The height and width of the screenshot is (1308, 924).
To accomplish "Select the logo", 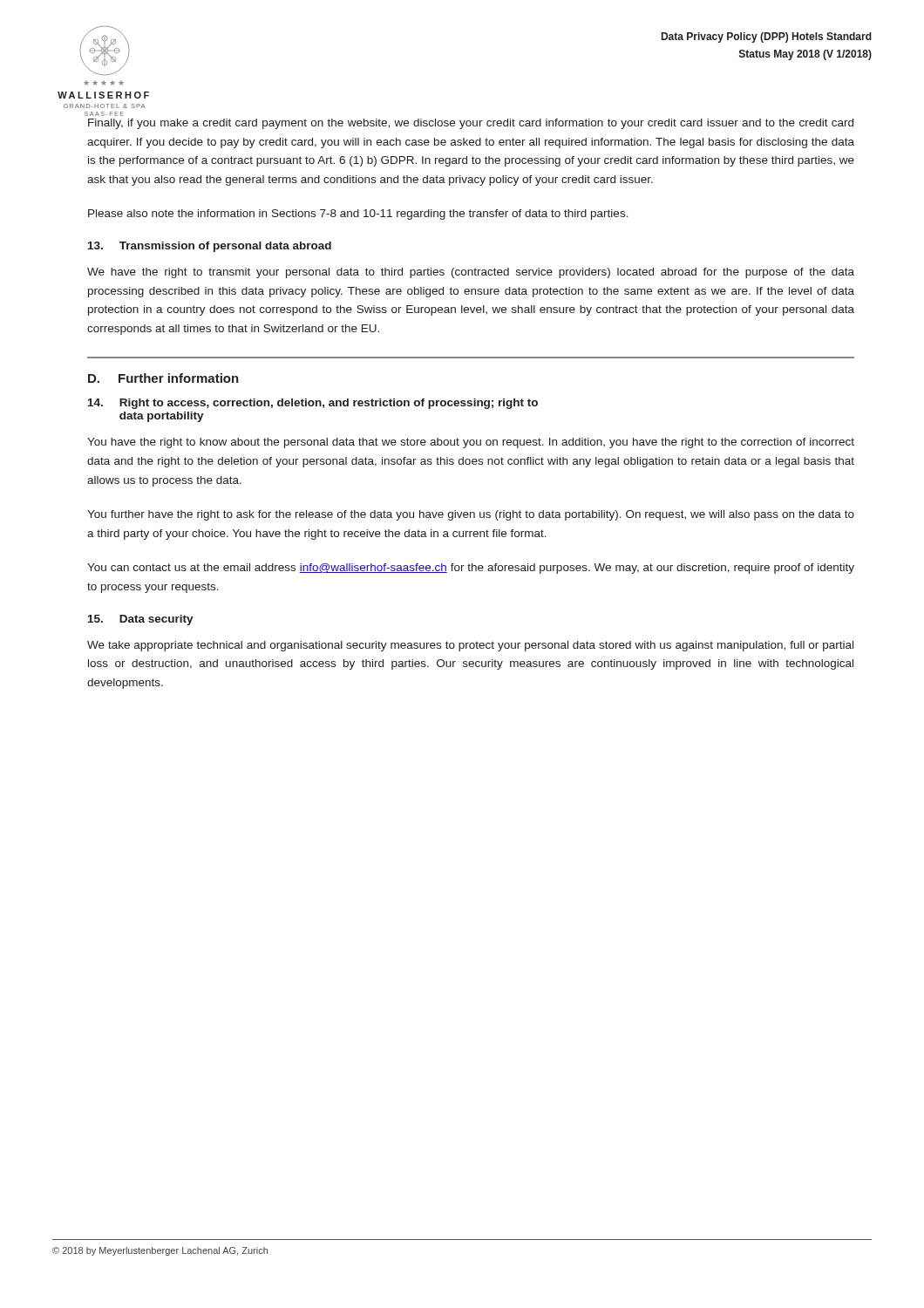I will 105,71.
